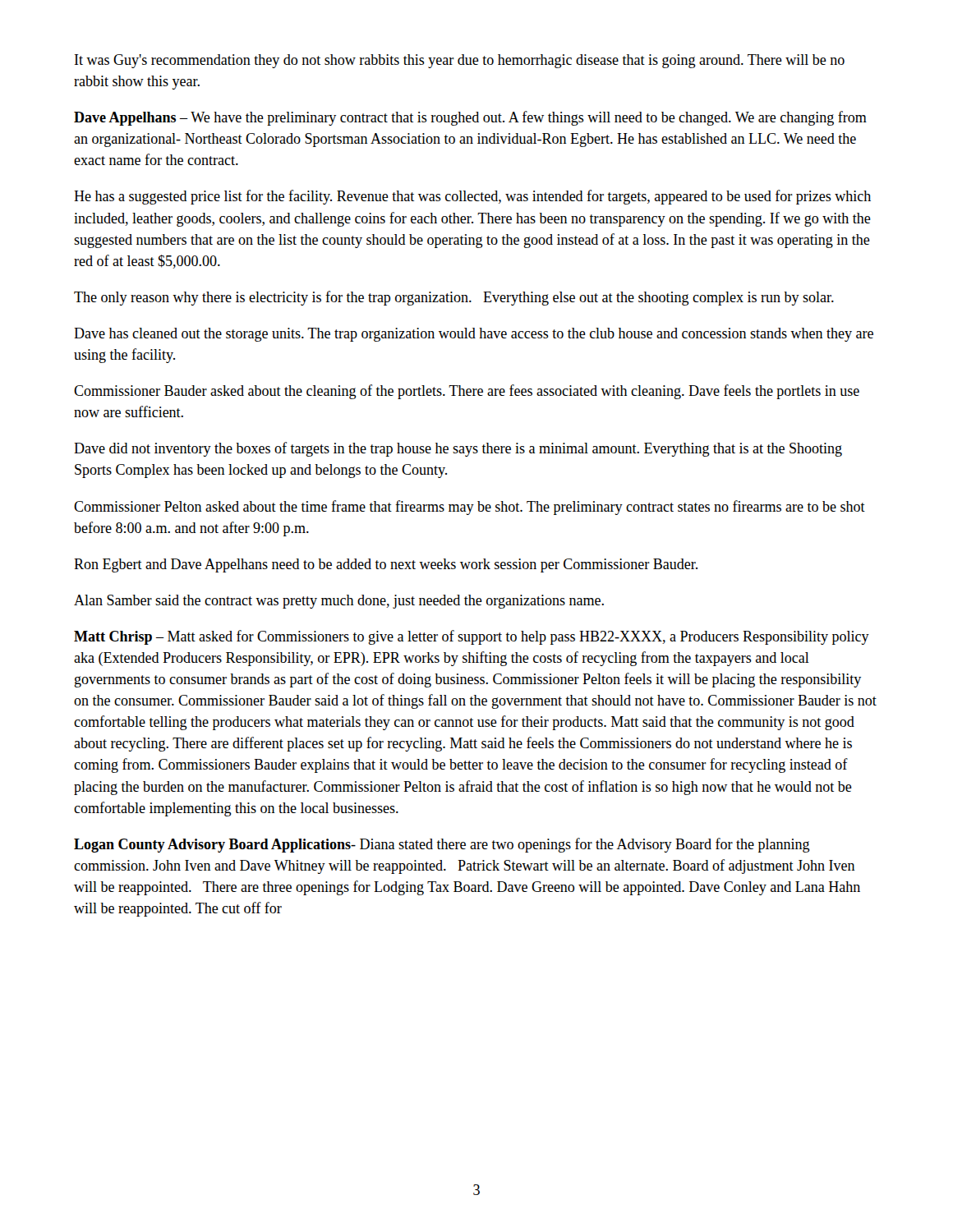The width and height of the screenshot is (953, 1232).
Task: Point to the text starting "Matt Chrisp – Matt asked for Commissioners"
Action: click(475, 722)
